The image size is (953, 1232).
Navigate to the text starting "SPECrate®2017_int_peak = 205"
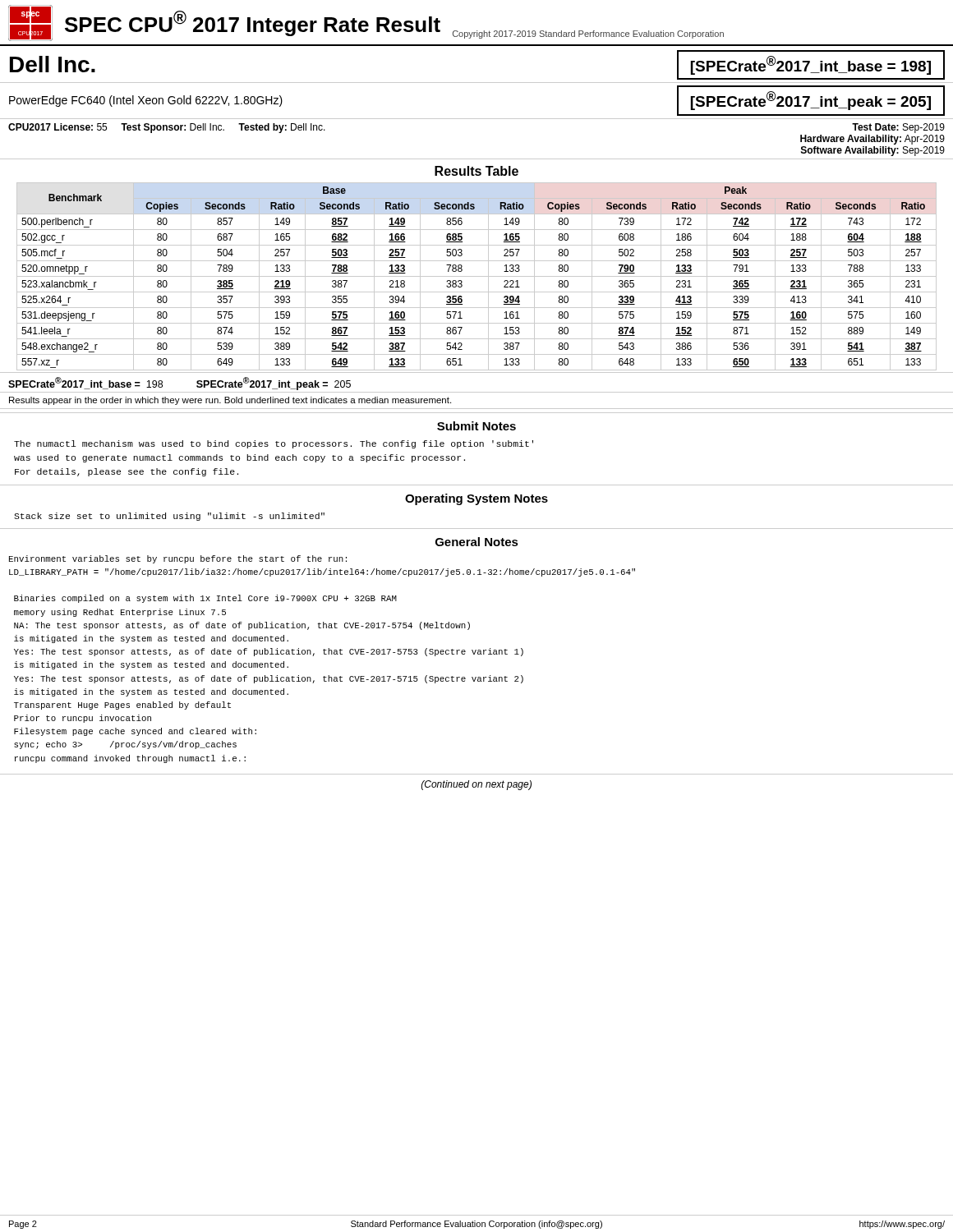point(274,383)
